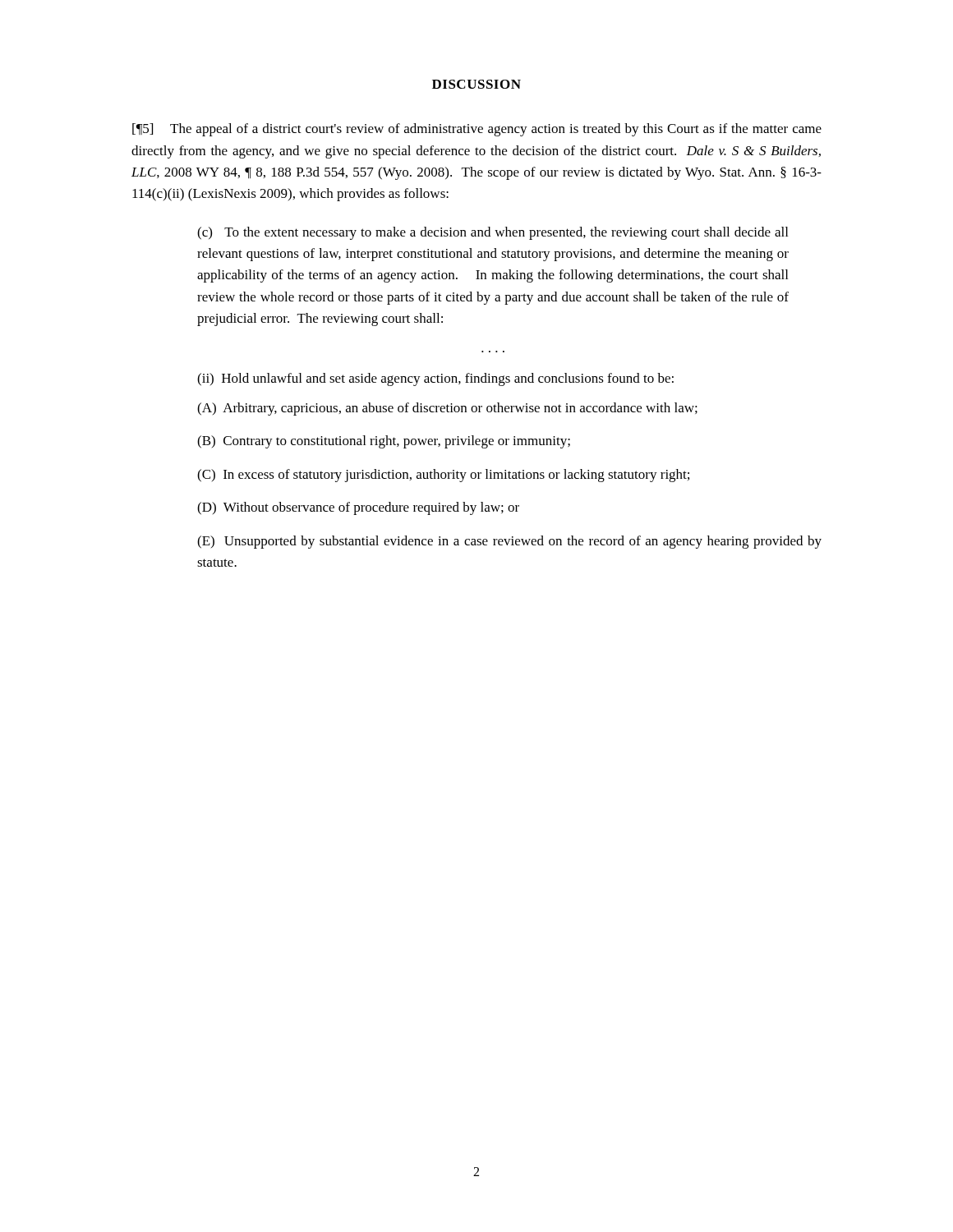Click on the text block containing "(ii) Hold unlawful and set aside agency"
The width and height of the screenshot is (953, 1232).
[x=436, y=378]
